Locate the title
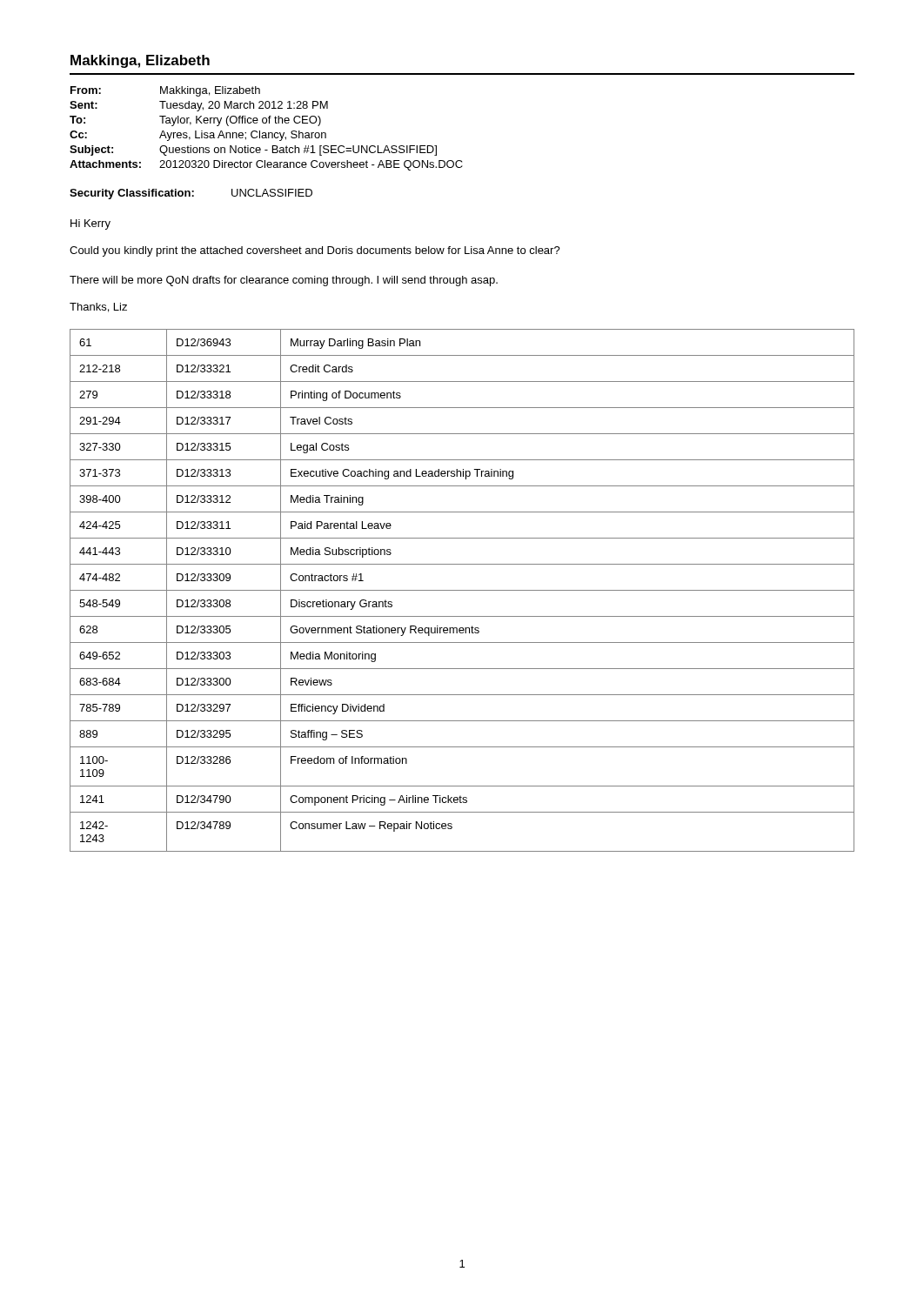This screenshot has width=924, height=1305. [x=140, y=60]
